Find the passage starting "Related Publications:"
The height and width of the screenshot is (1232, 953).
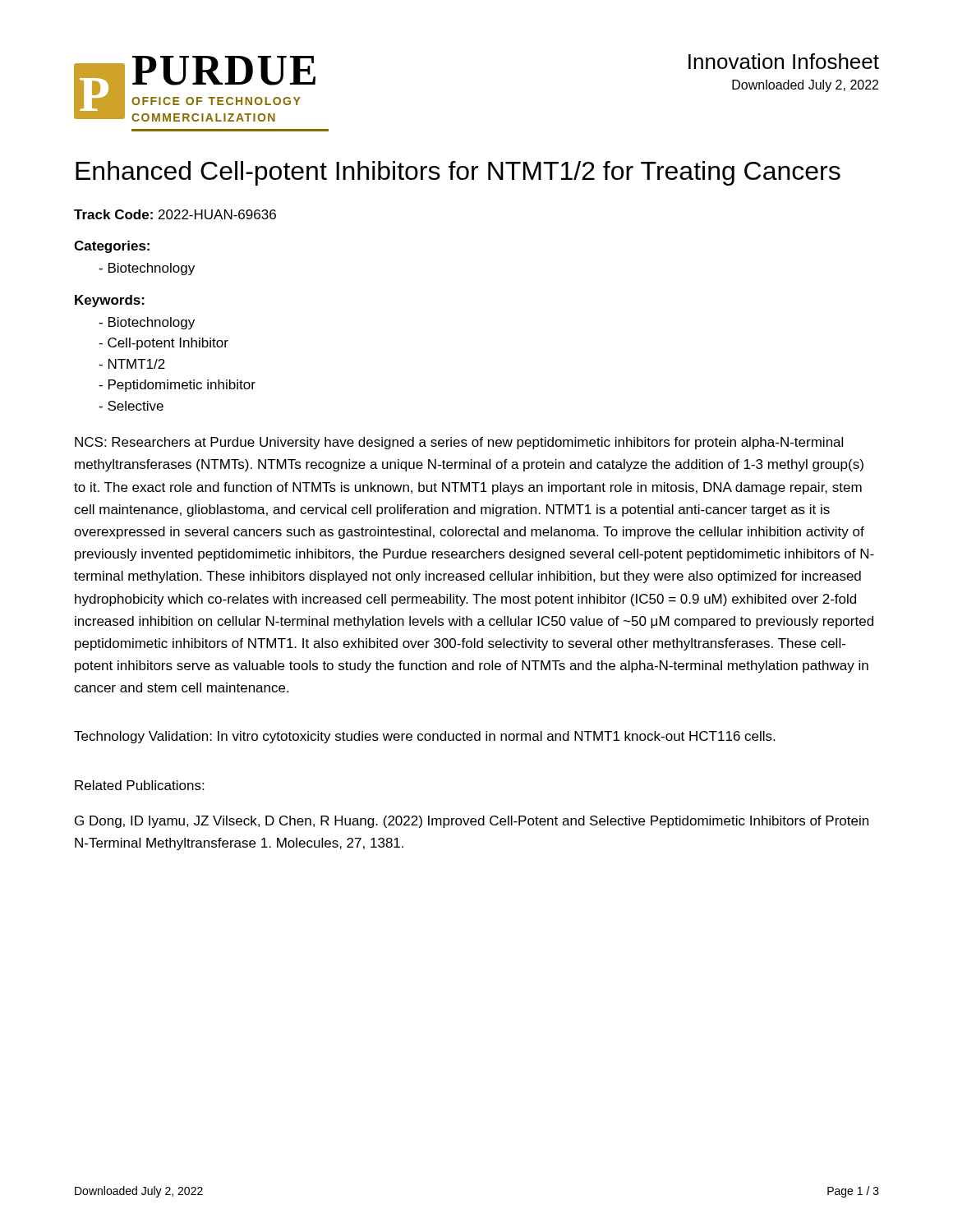point(140,785)
